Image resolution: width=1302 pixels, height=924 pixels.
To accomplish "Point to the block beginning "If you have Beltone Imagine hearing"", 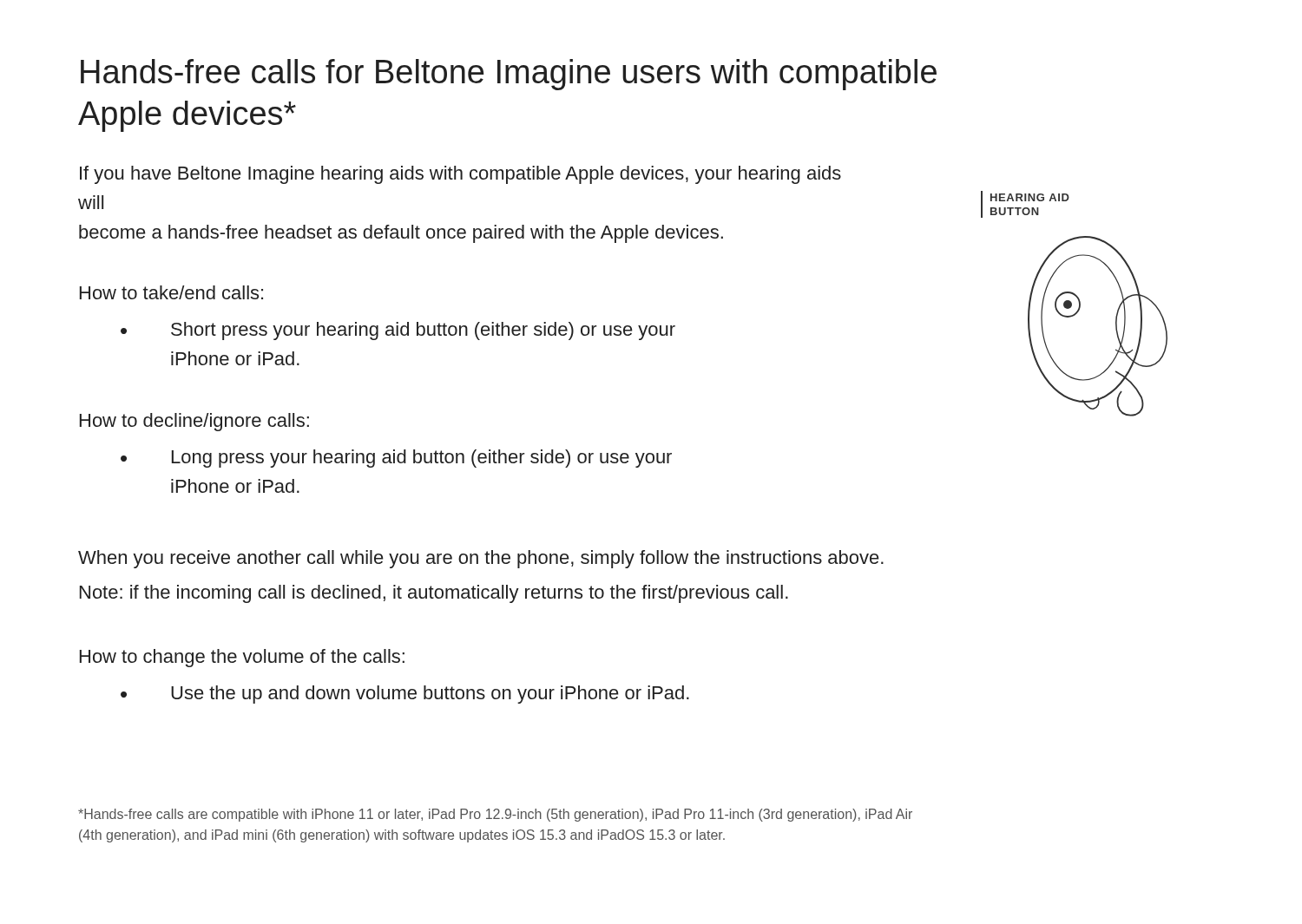I will click(460, 175).
